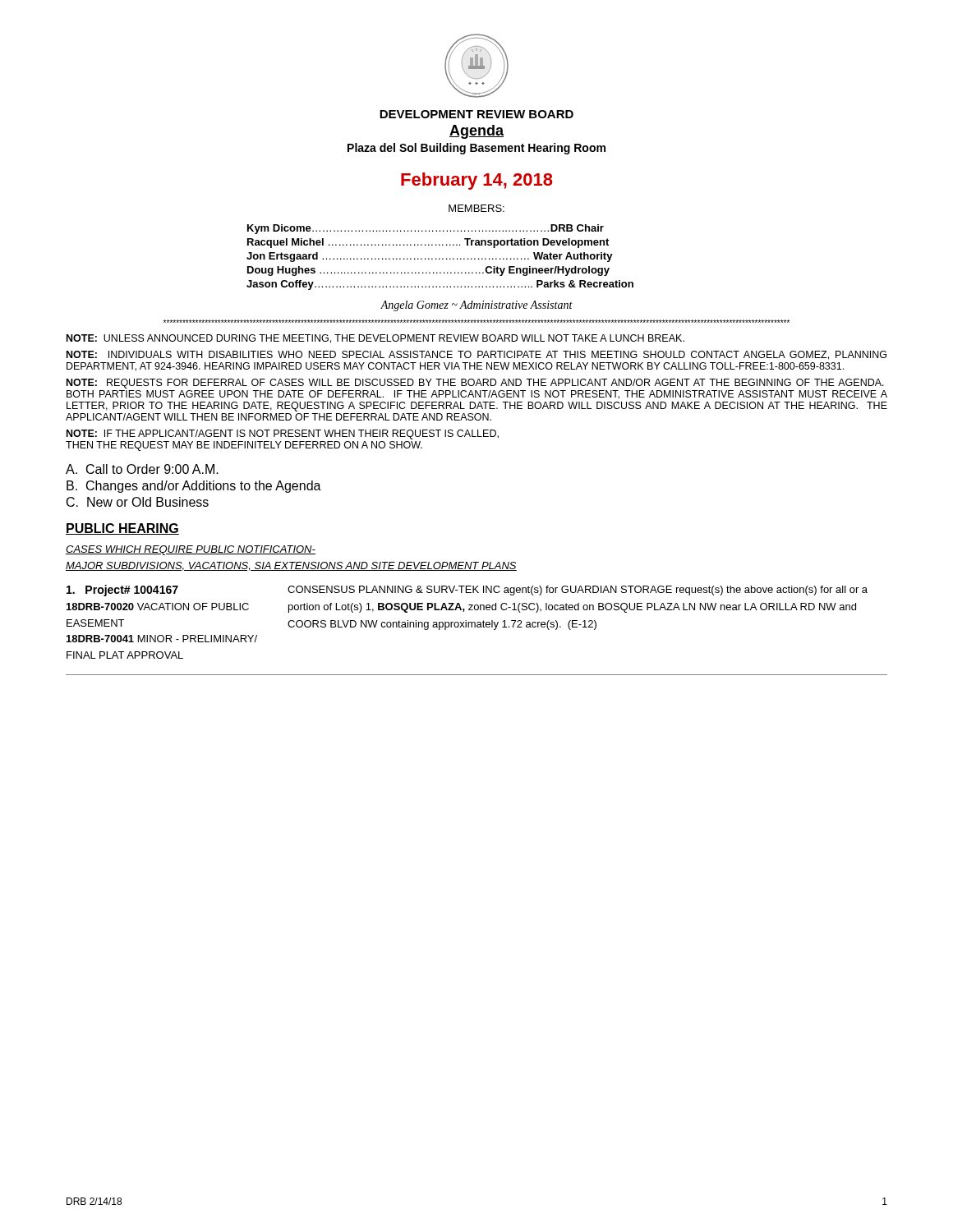This screenshot has width=953, height=1232.
Task: Locate the title with the text "DEVELOPMENT REVIEW BOARD"
Action: (x=476, y=131)
